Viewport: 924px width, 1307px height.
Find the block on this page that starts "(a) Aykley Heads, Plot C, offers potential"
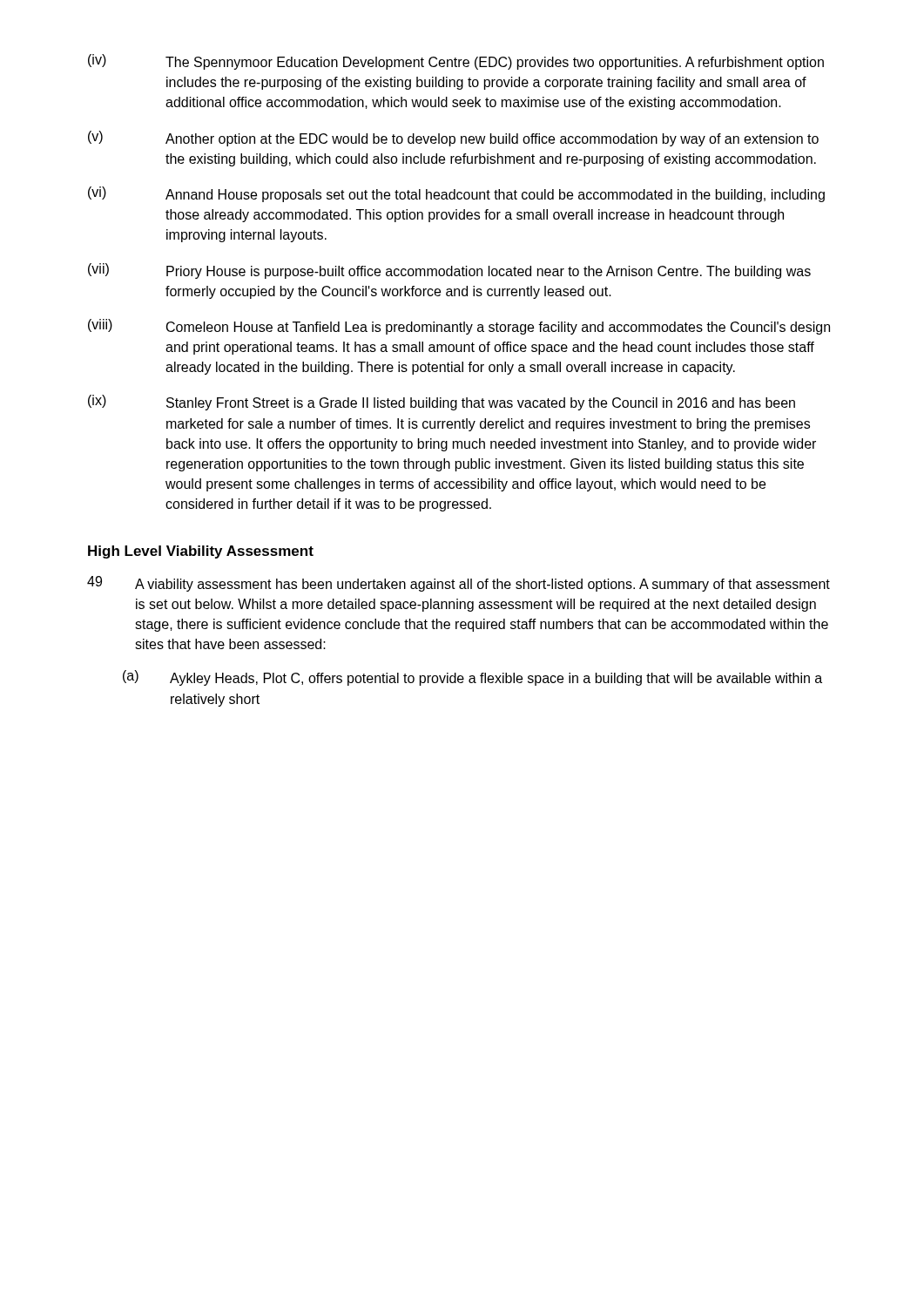(x=462, y=689)
